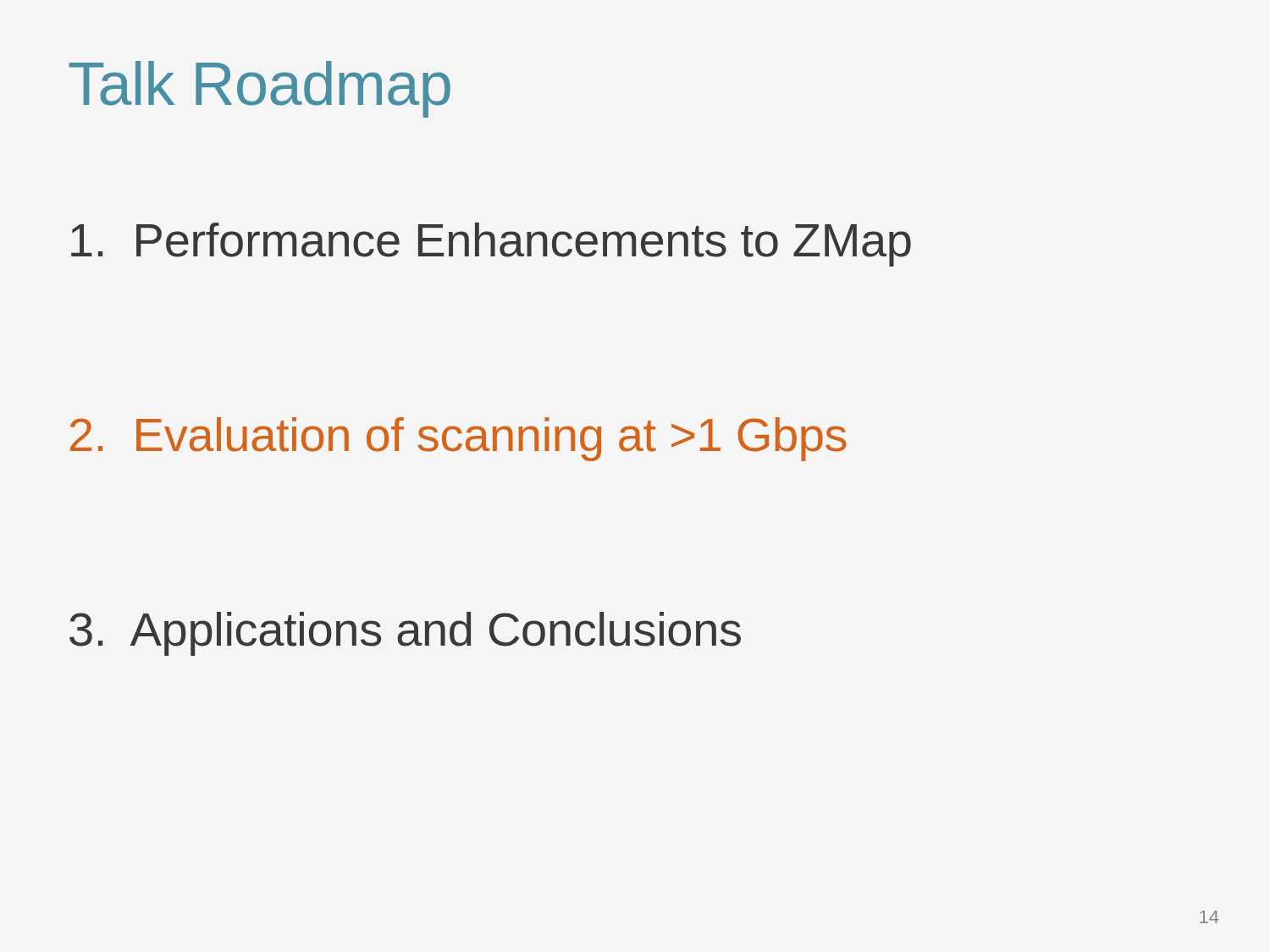Locate the title that says "Talk Roadmap"
1270x952 pixels.
click(260, 84)
